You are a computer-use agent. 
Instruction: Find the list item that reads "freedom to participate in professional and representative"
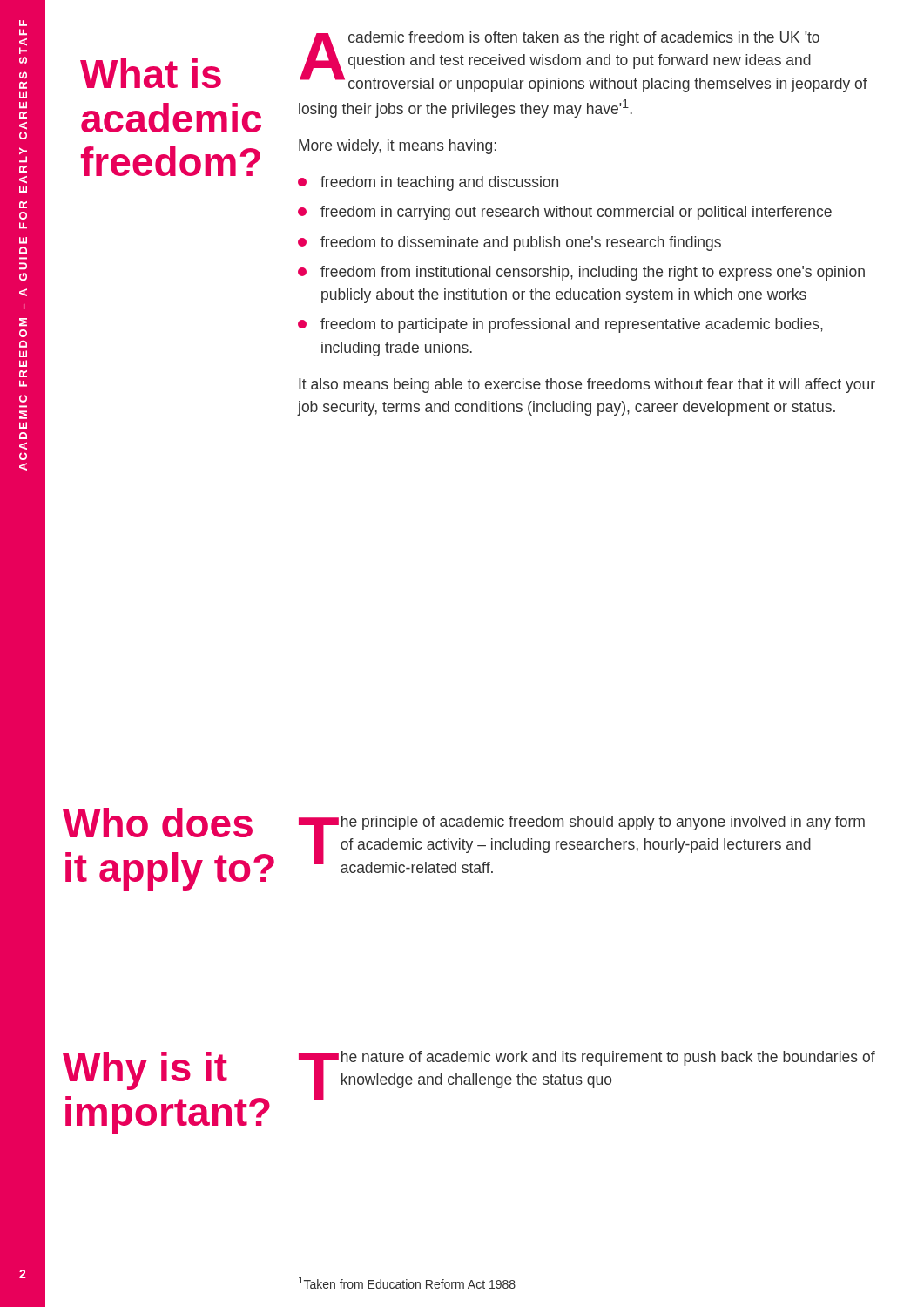point(572,336)
